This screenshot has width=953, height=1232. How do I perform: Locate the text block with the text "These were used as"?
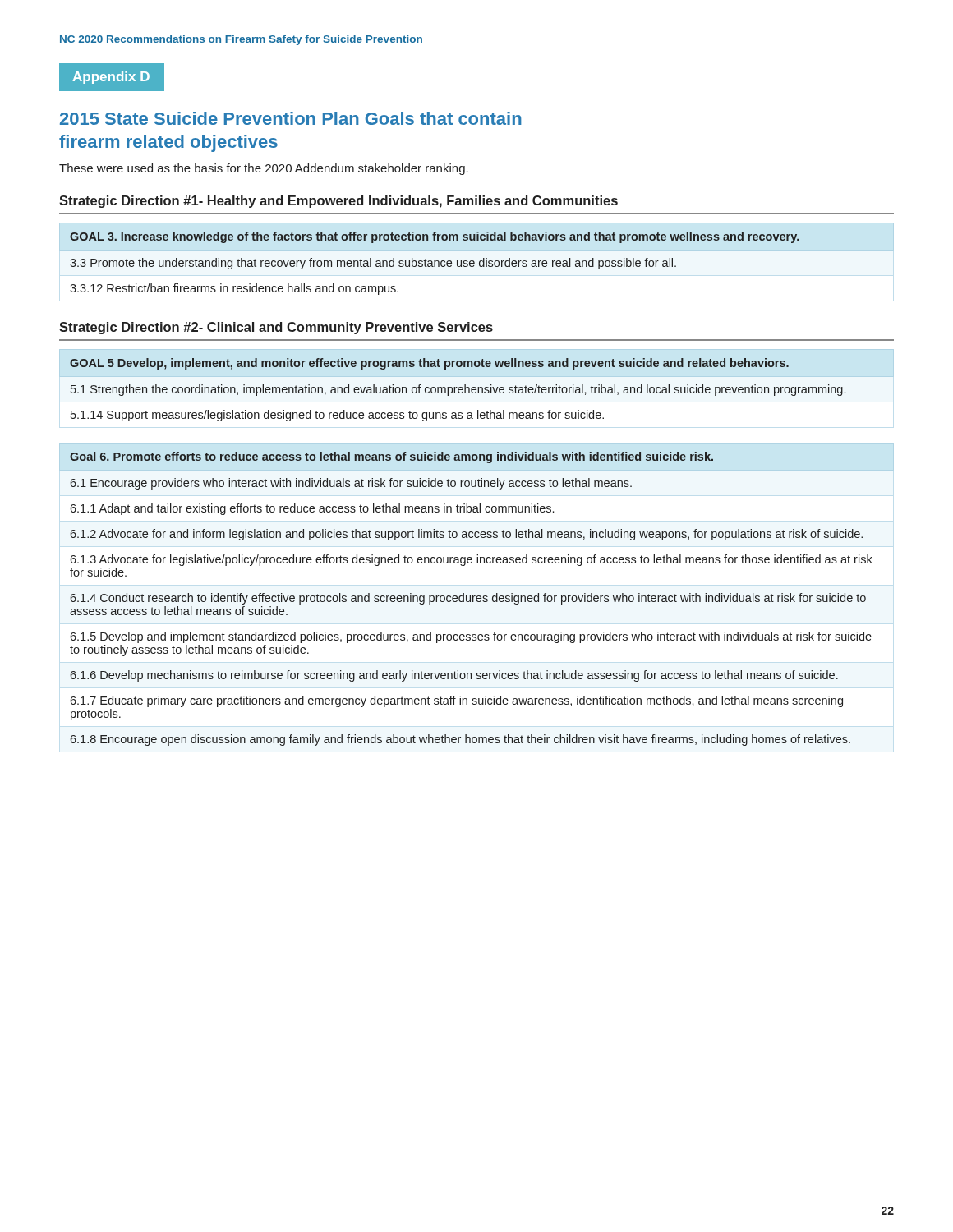[264, 168]
